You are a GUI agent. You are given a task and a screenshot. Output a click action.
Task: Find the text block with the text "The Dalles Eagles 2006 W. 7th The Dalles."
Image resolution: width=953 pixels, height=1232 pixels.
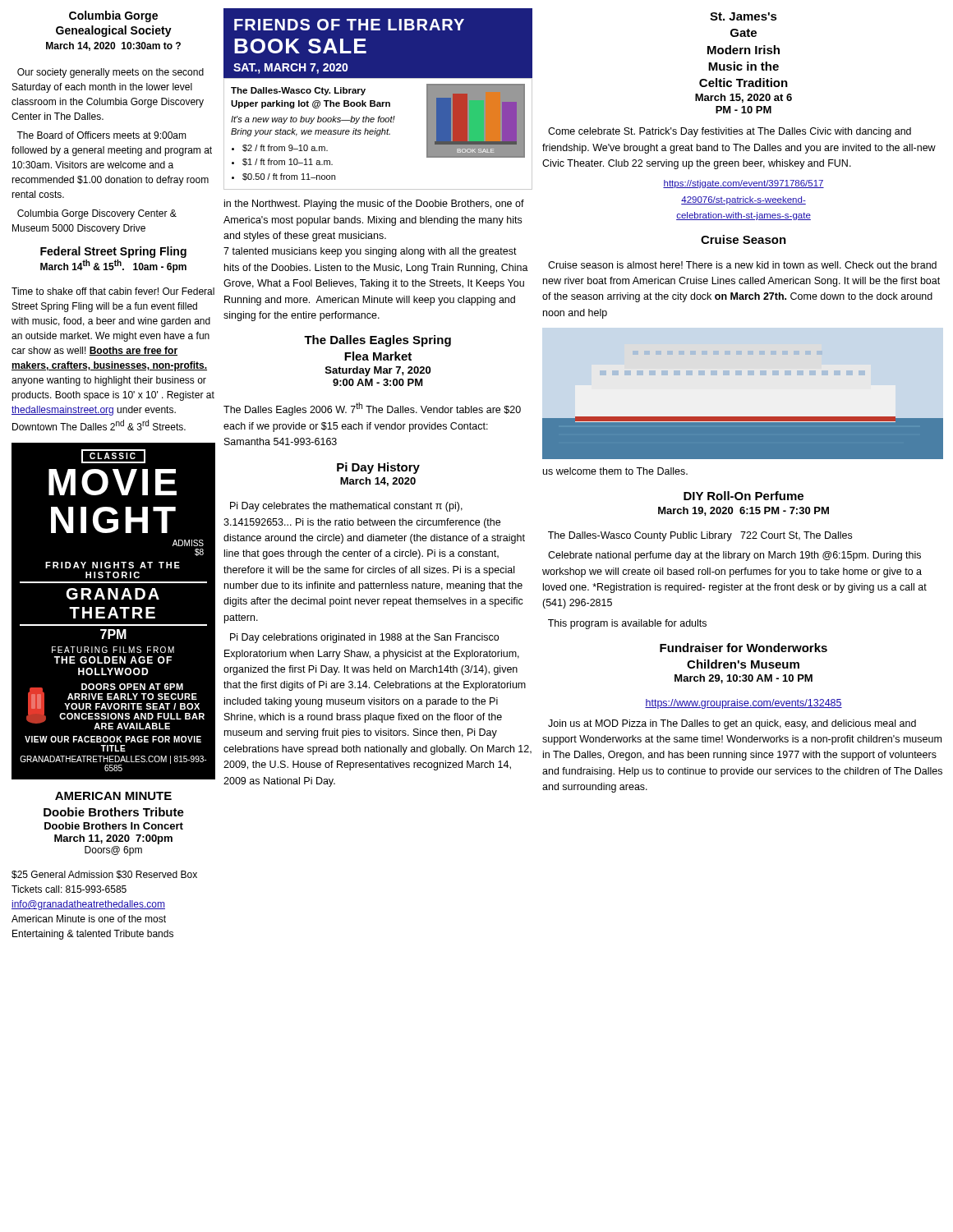pyautogui.click(x=372, y=425)
